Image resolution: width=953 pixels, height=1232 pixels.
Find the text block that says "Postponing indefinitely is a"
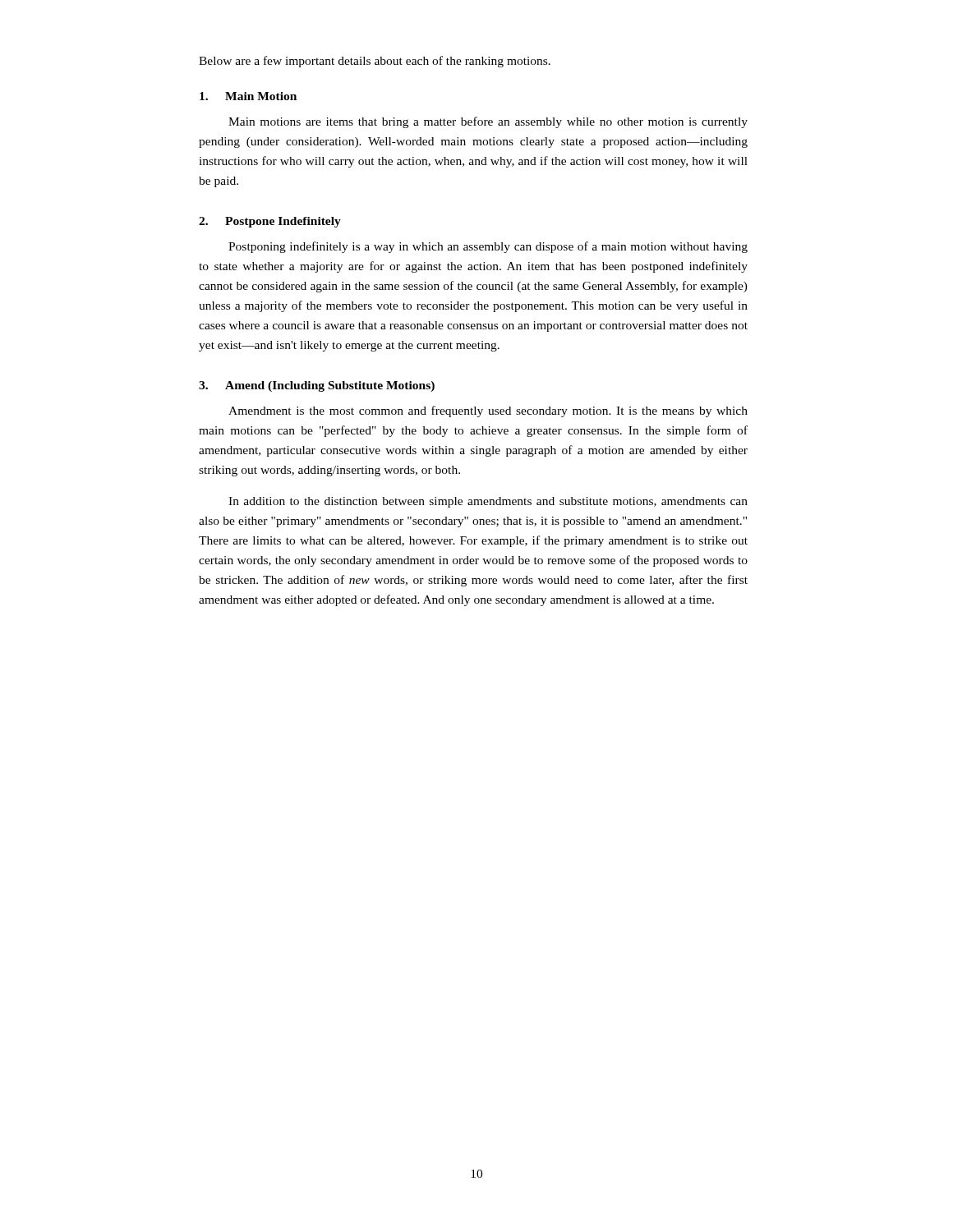click(473, 296)
